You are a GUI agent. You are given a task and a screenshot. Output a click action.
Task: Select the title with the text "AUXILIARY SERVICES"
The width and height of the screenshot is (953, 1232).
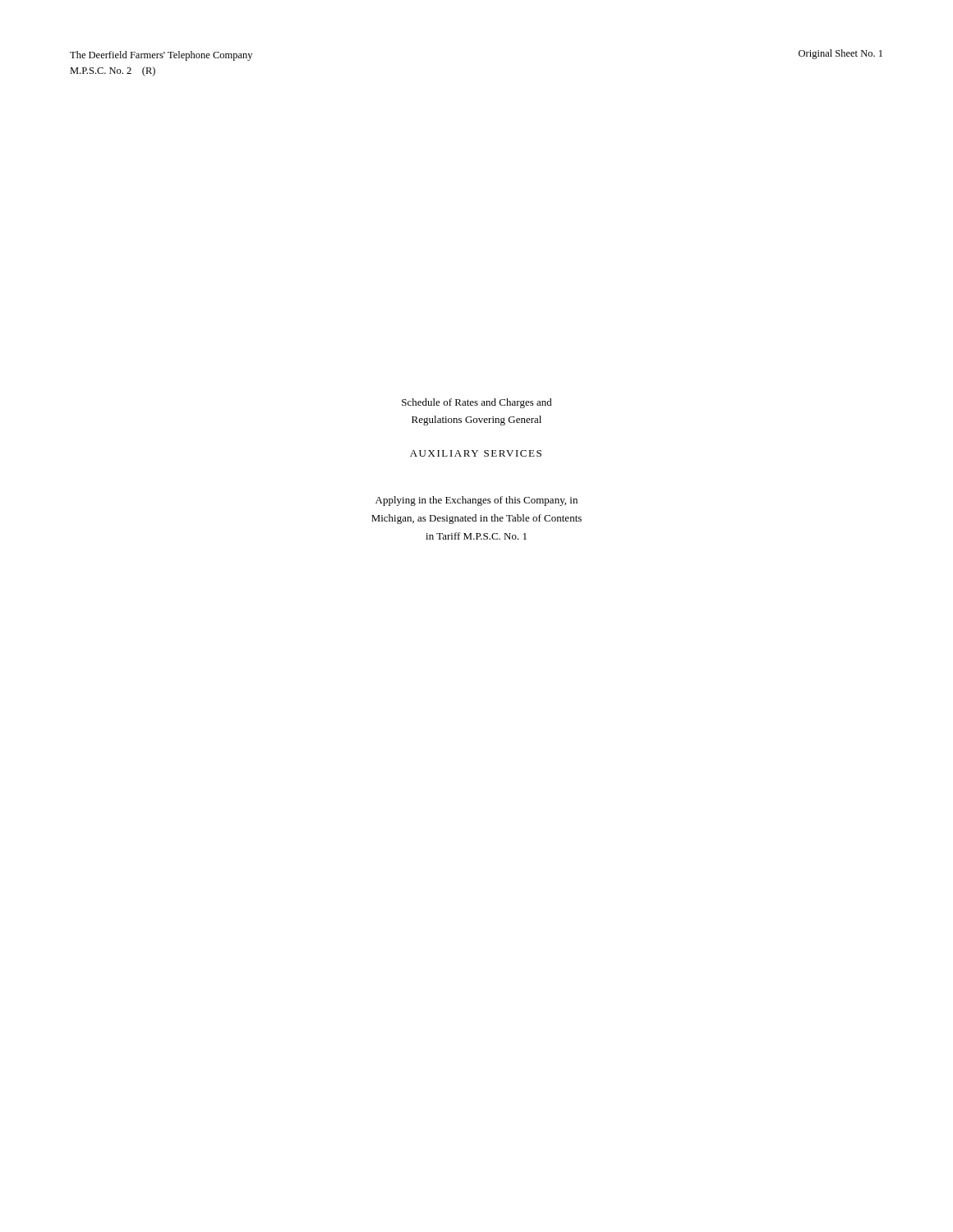click(x=476, y=453)
